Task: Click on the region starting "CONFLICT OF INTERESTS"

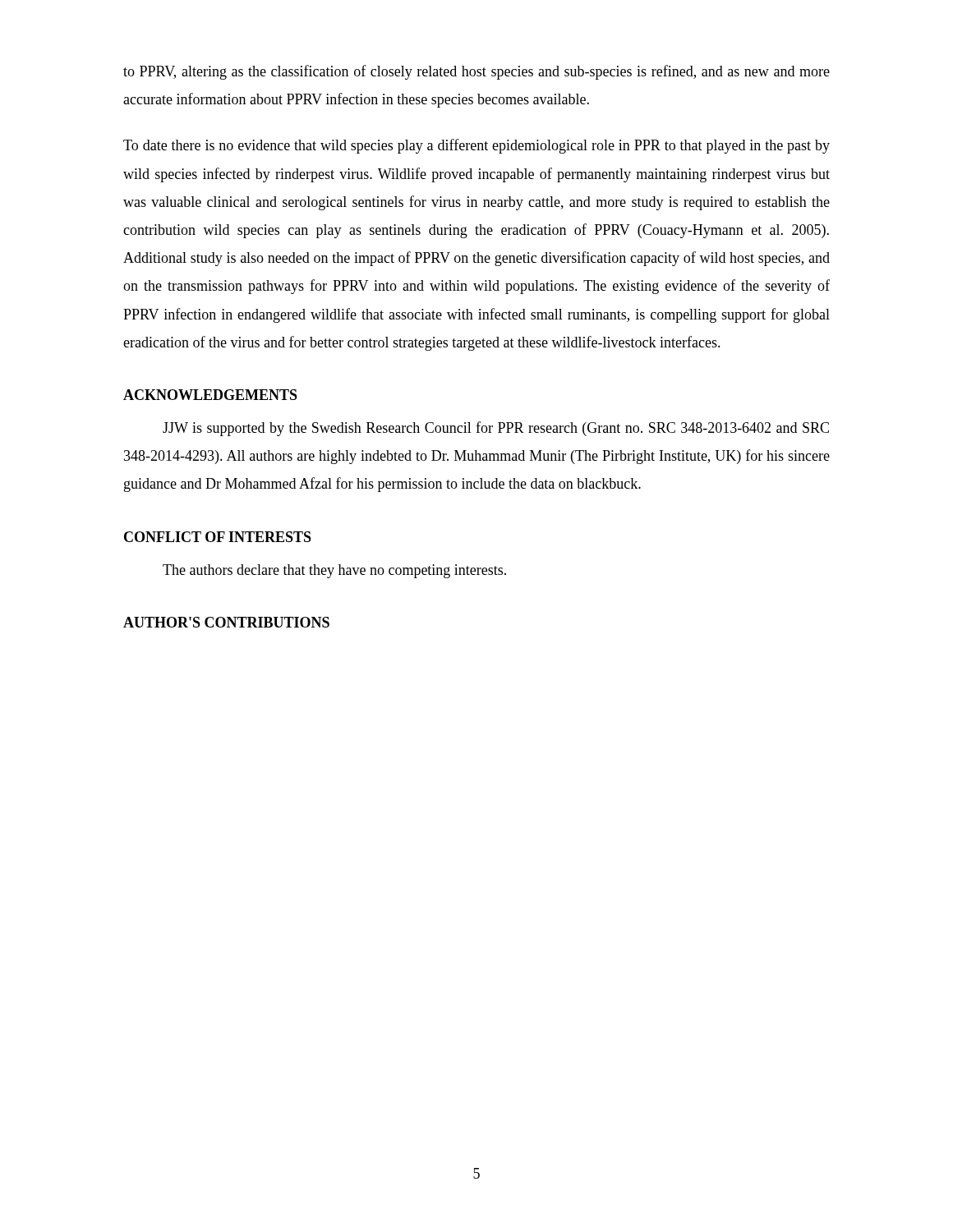Action: [x=218, y=537]
